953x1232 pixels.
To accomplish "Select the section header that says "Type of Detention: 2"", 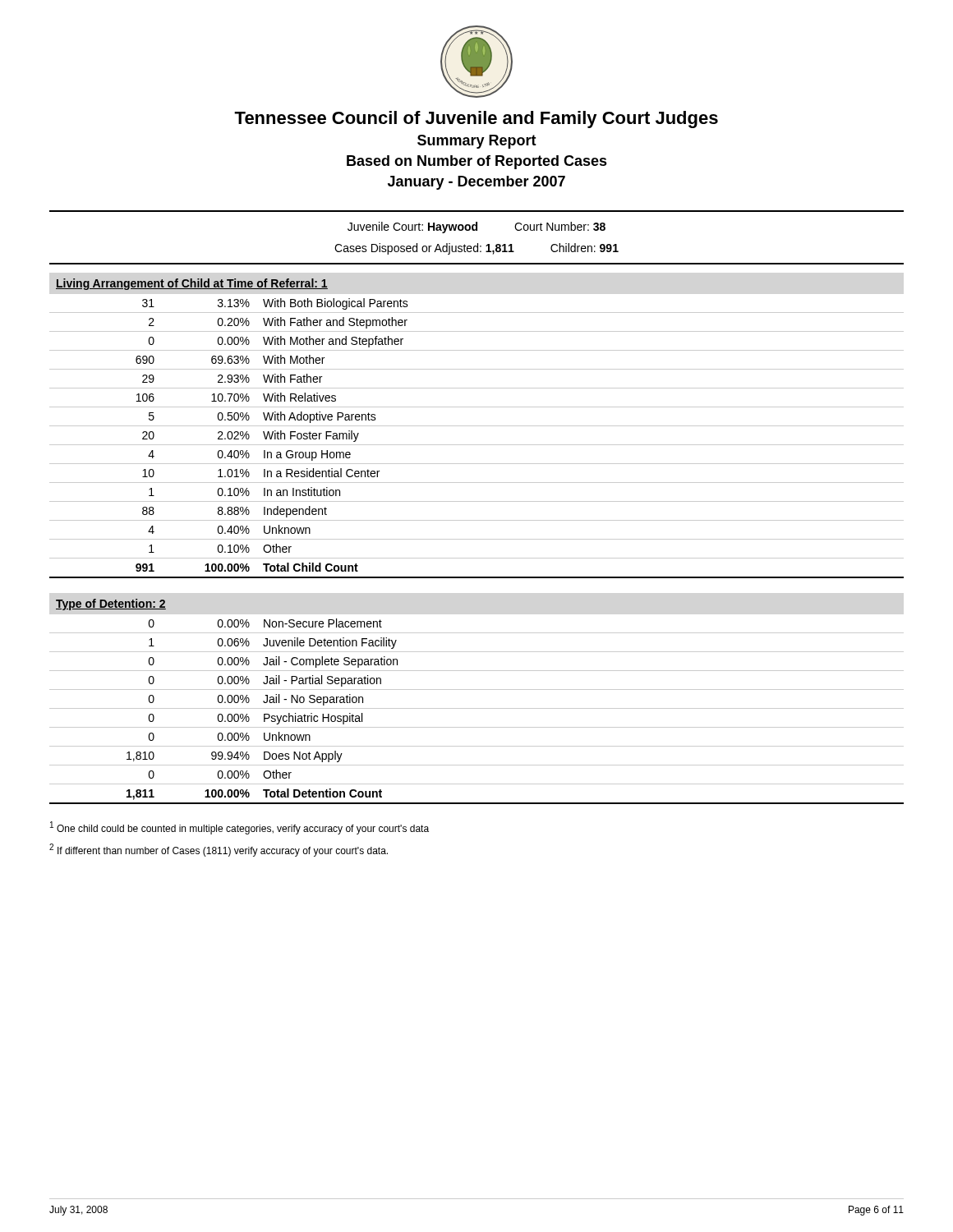I will click(x=111, y=604).
